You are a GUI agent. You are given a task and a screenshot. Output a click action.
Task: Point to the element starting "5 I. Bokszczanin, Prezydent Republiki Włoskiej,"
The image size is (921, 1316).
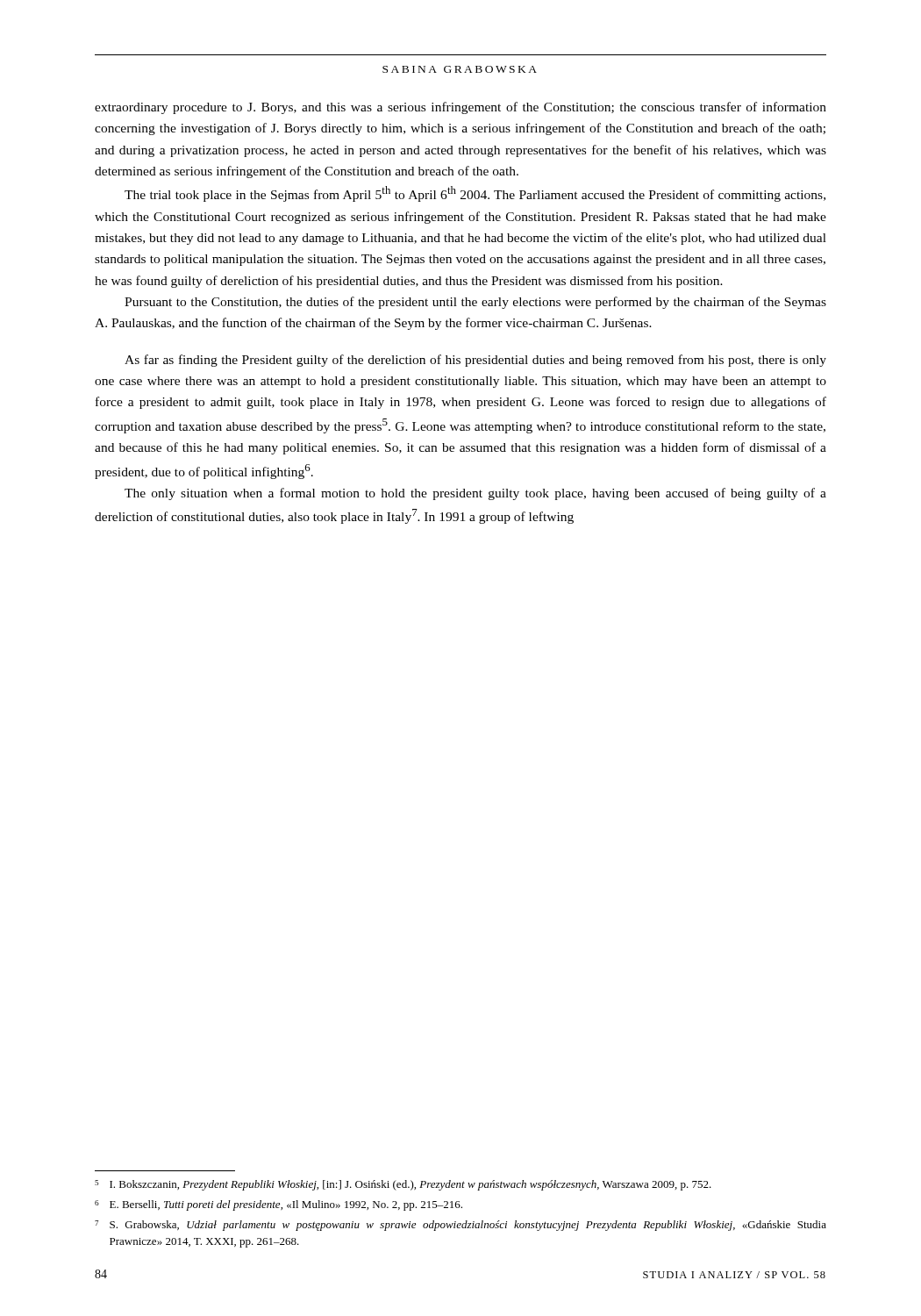(460, 1185)
